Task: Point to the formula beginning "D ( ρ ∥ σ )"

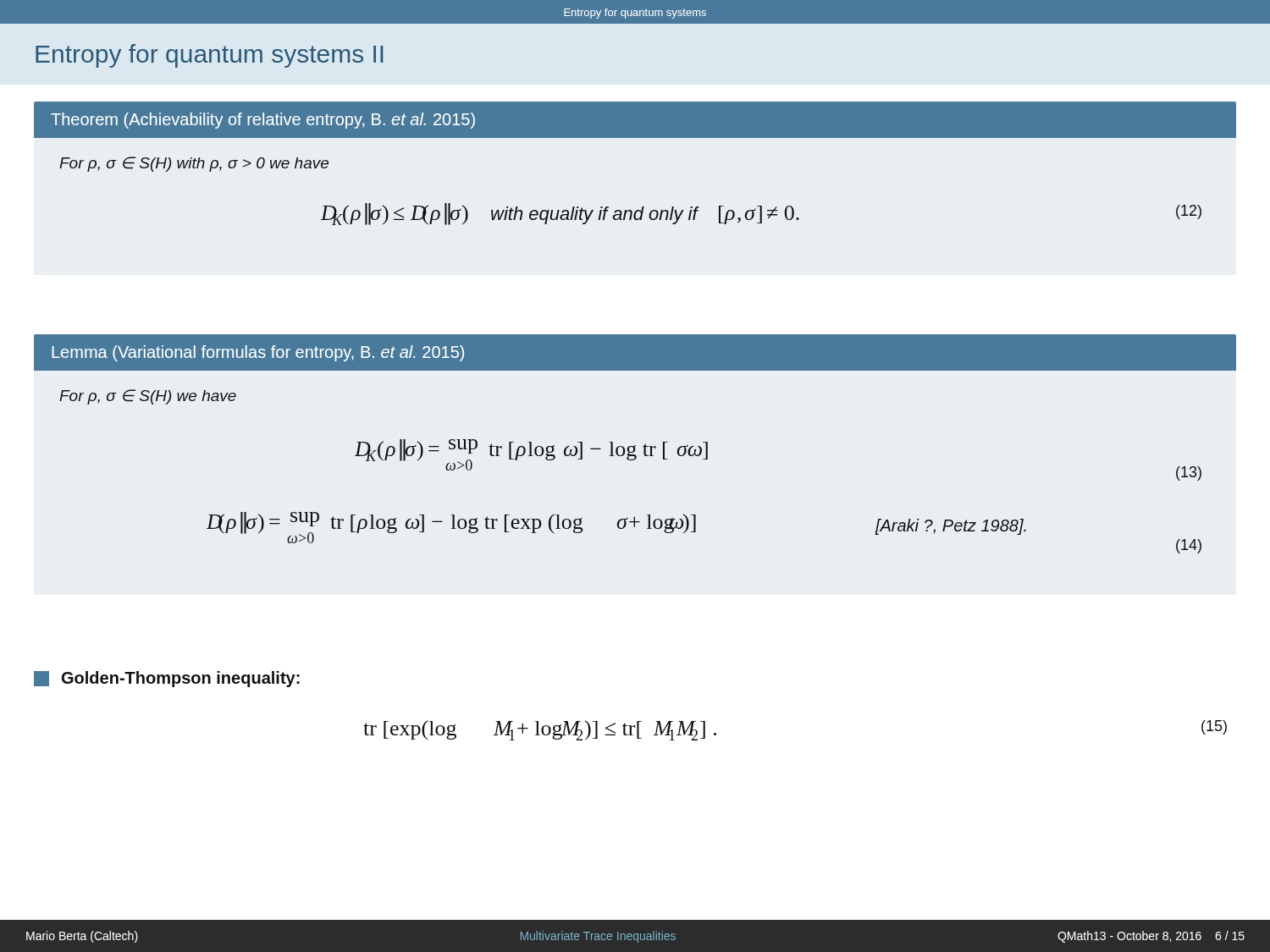Action: (704, 526)
